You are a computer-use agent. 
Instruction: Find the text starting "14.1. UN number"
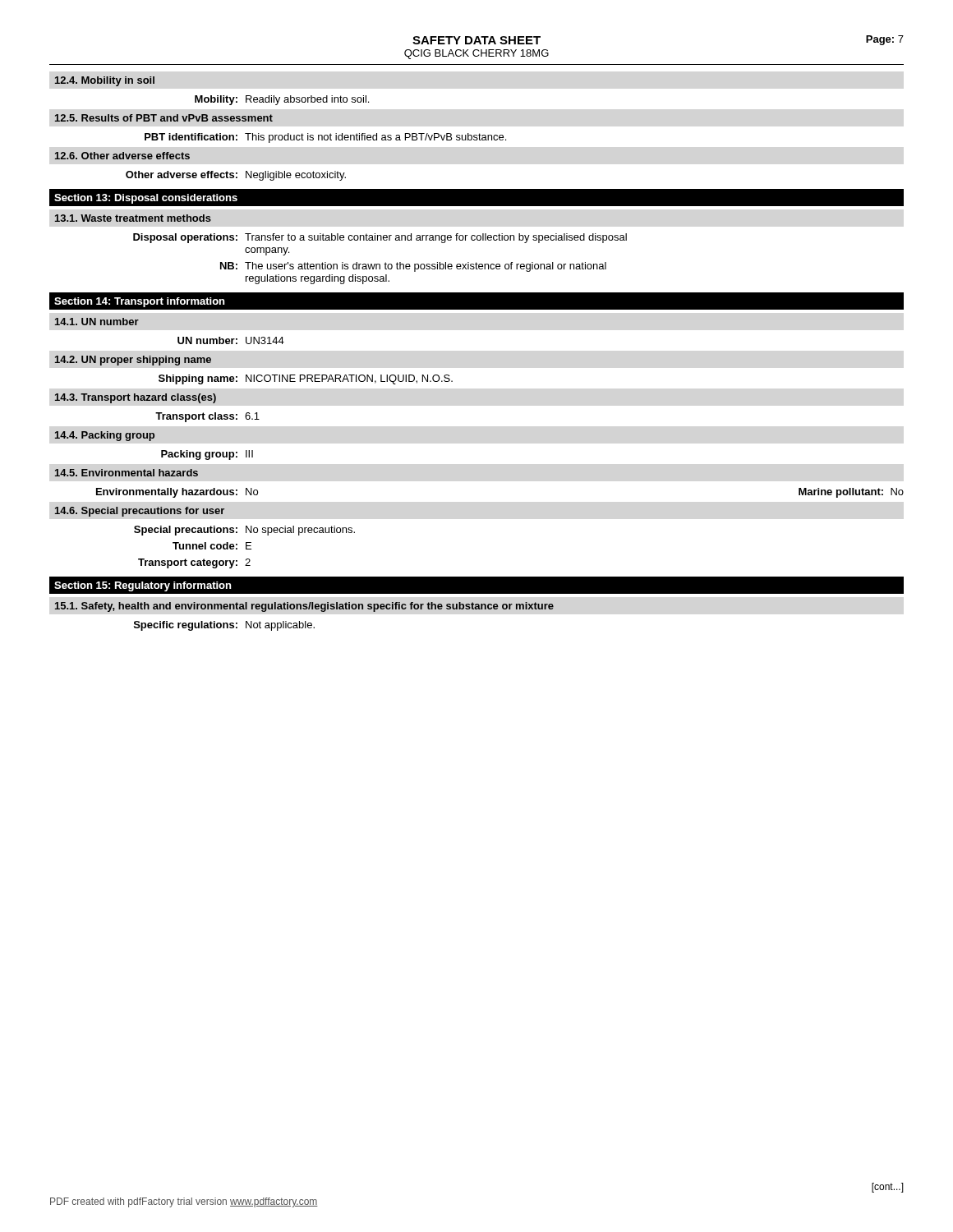pos(96,322)
